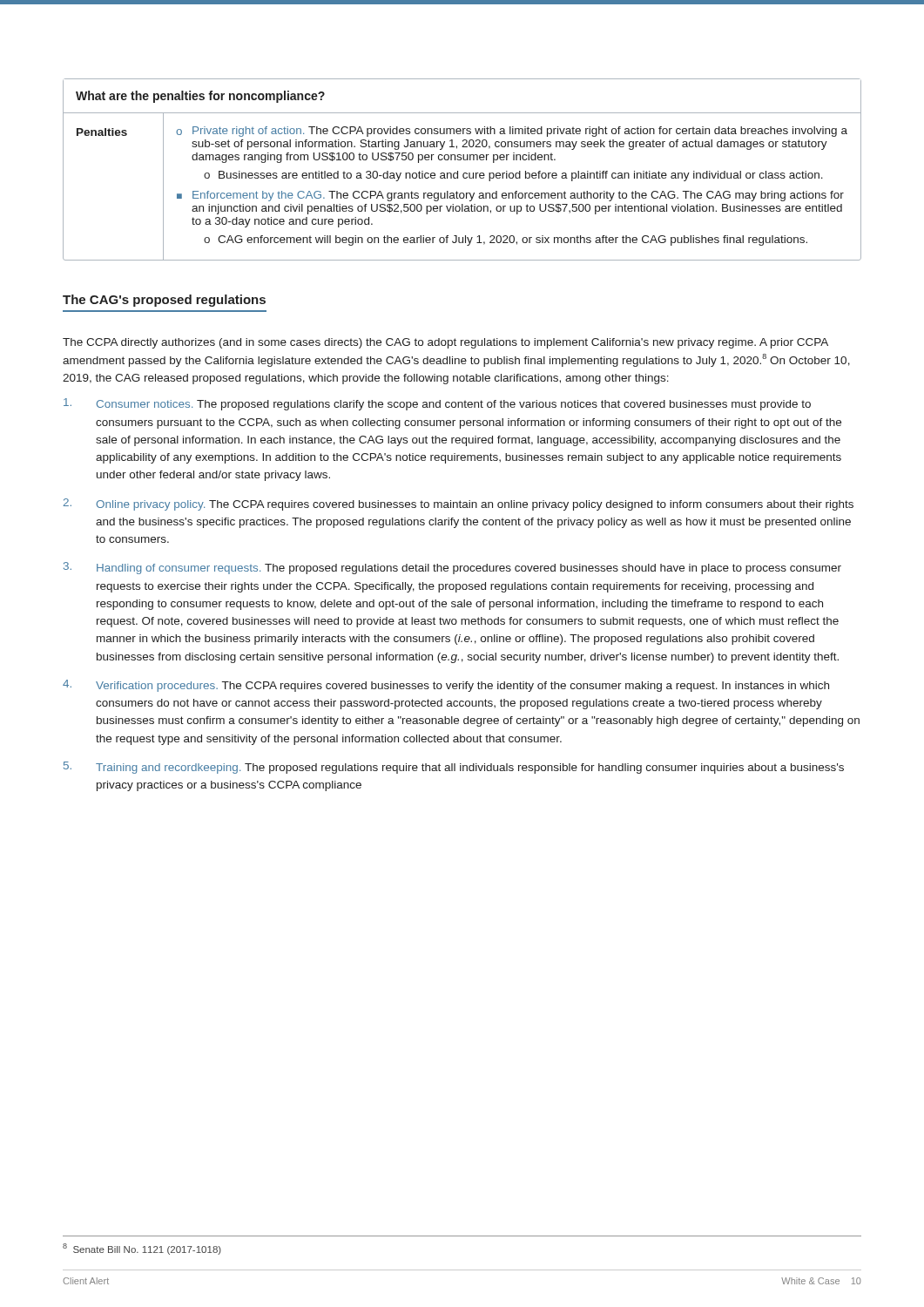Point to the passage starting "2. Online privacy policy. The CCPA"
This screenshot has height=1307, width=924.
pyautogui.click(x=462, y=522)
